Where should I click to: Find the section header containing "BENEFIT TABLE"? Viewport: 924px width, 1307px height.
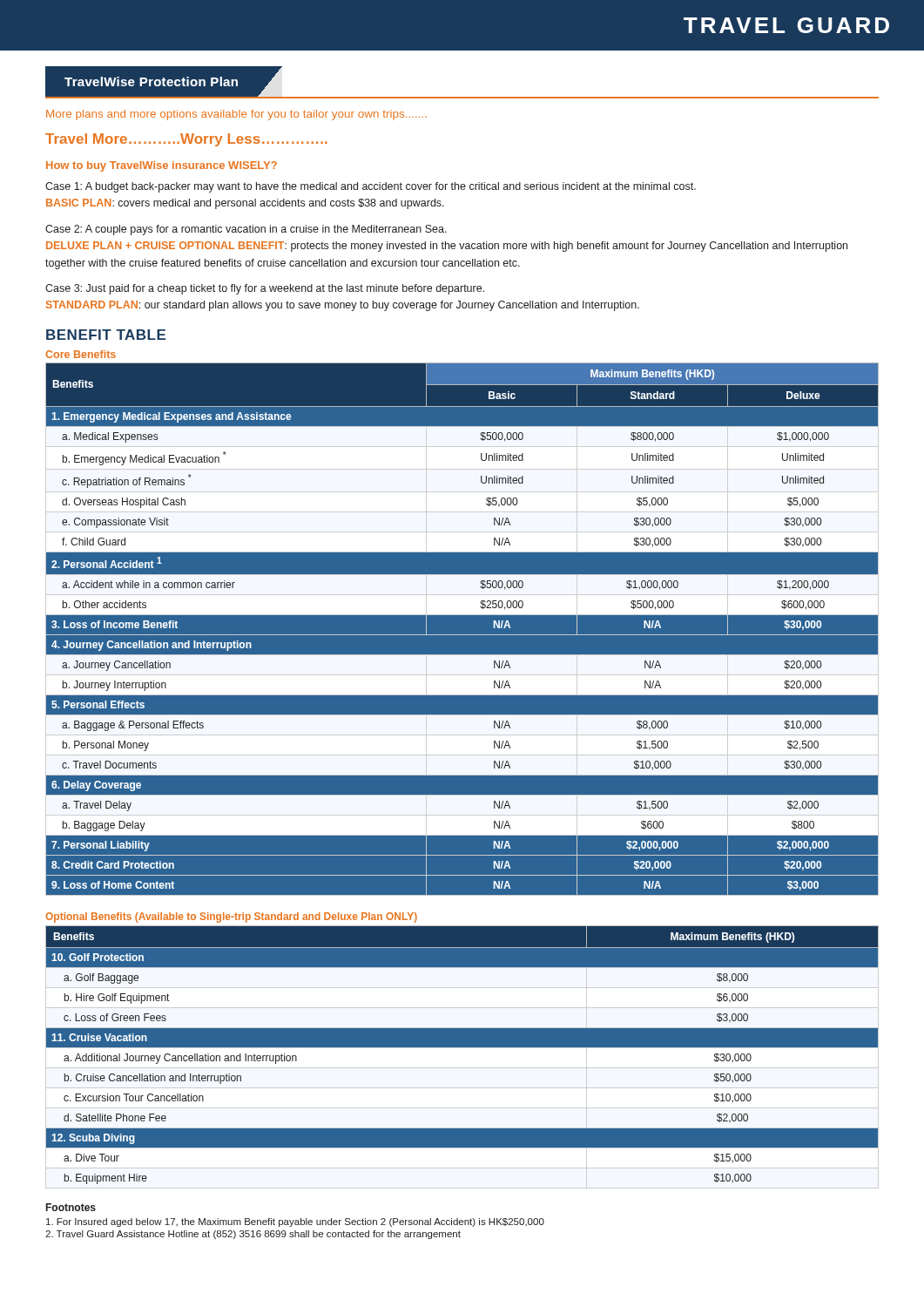click(106, 335)
